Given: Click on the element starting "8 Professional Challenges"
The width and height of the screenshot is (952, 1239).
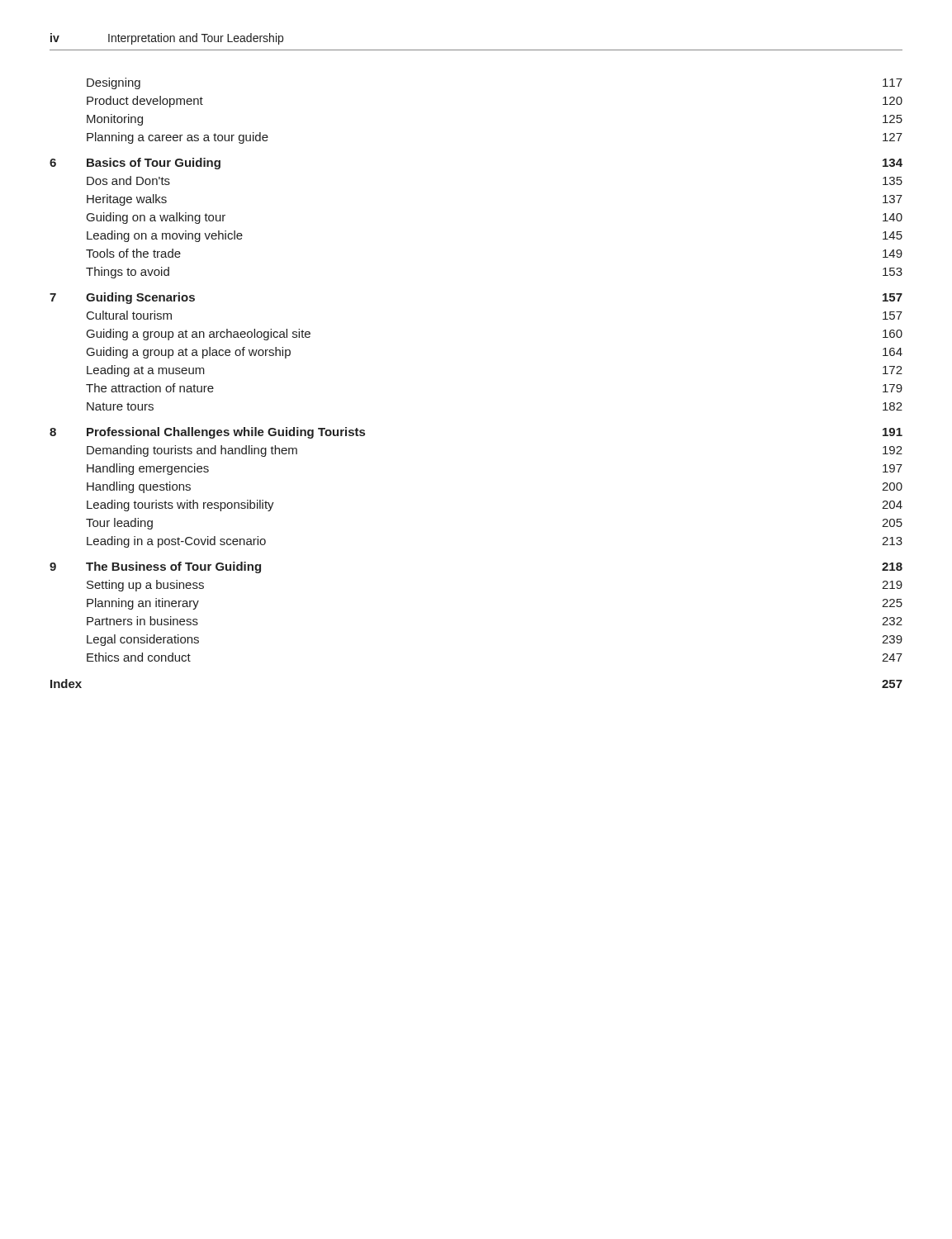Looking at the screenshot, I should pos(223,432).
